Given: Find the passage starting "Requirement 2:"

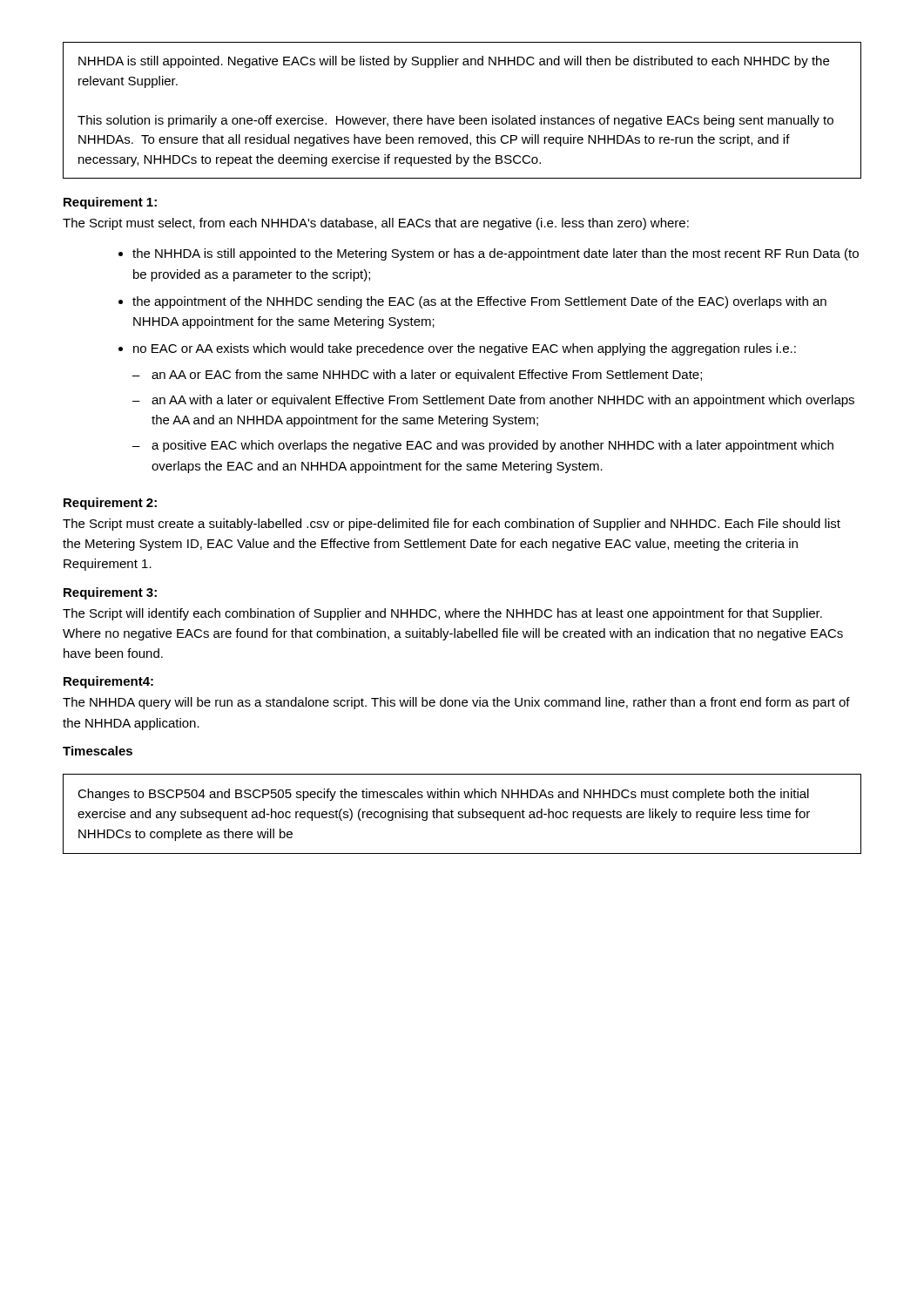Looking at the screenshot, I should (x=110, y=502).
